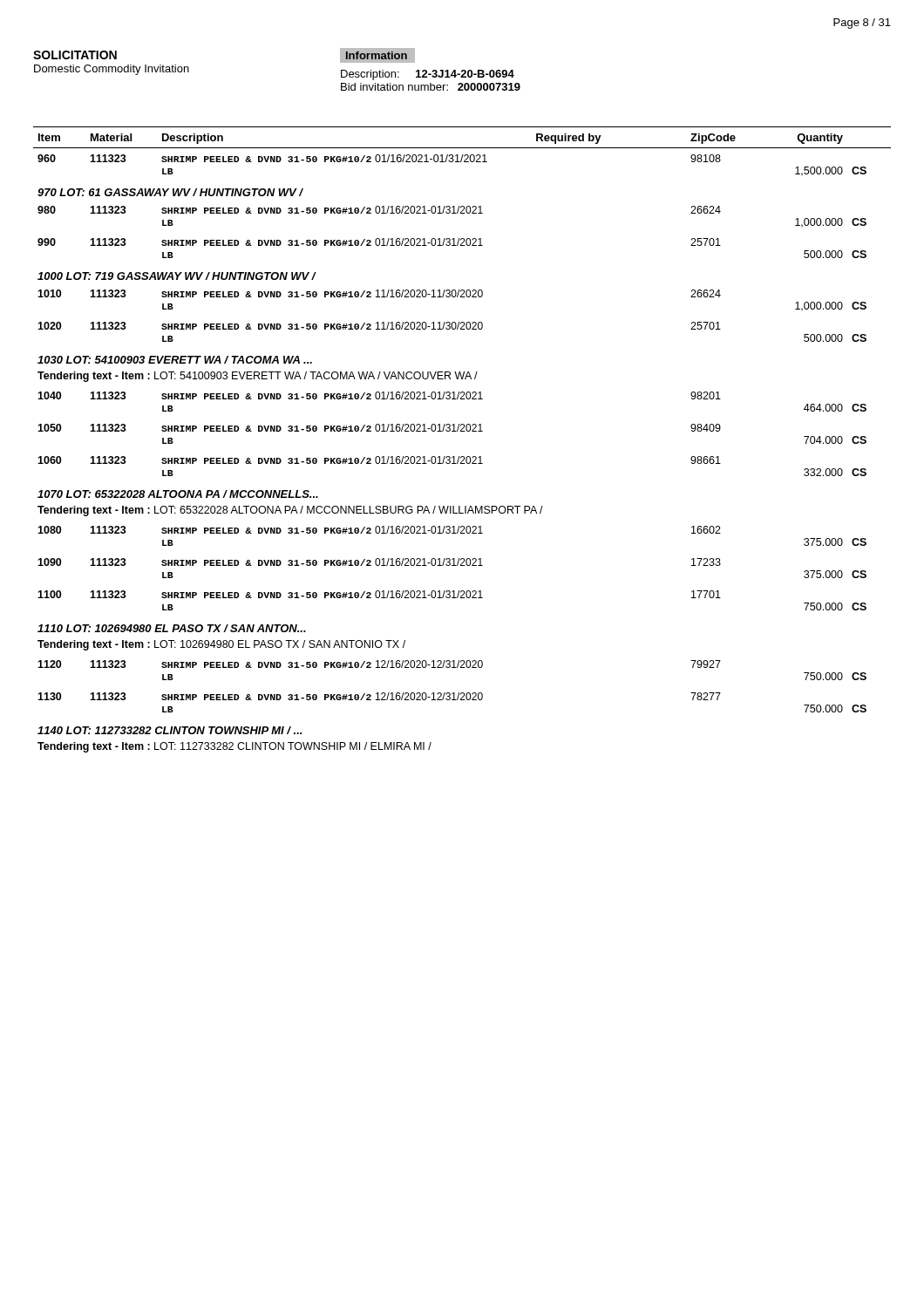Find the text block that reads "Information Description: 12-3J14-20-B-0694 Bid invitation number:"
924x1308 pixels.
430,71
